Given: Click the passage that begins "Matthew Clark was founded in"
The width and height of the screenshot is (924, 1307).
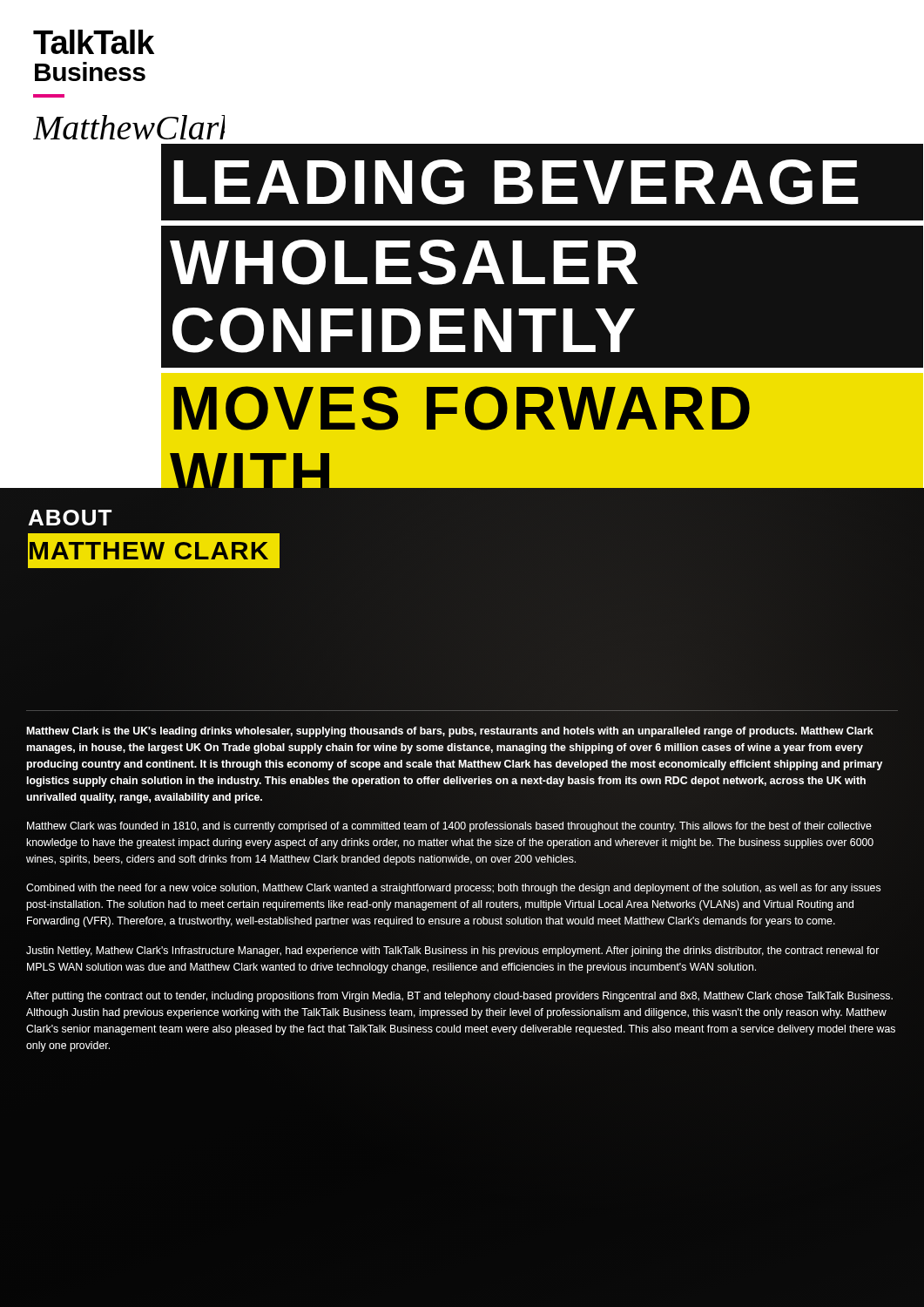Looking at the screenshot, I should tap(450, 843).
